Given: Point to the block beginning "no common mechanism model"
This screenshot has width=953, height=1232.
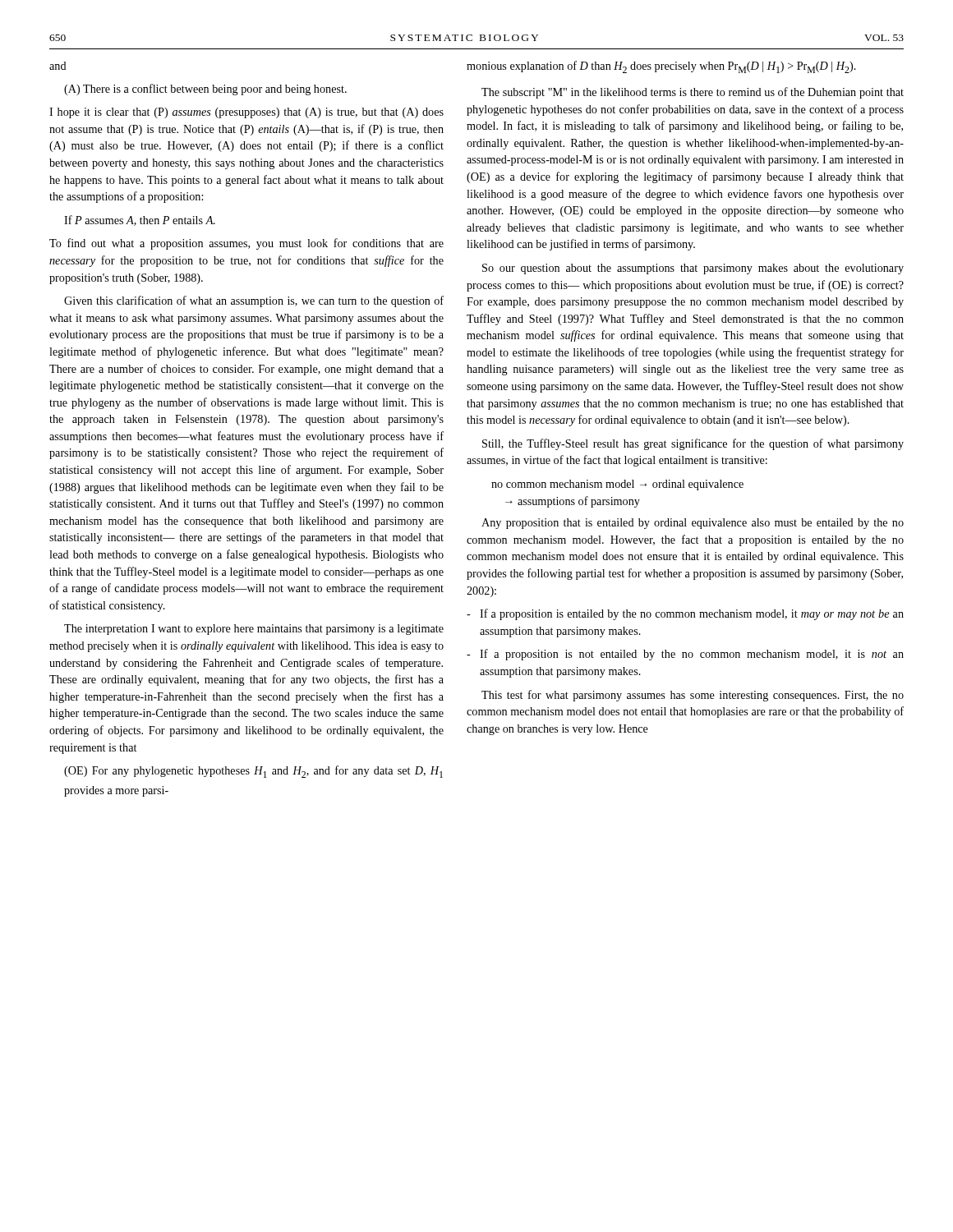Looking at the screenshot, I should pyautogui.click(x=617, y=492).
